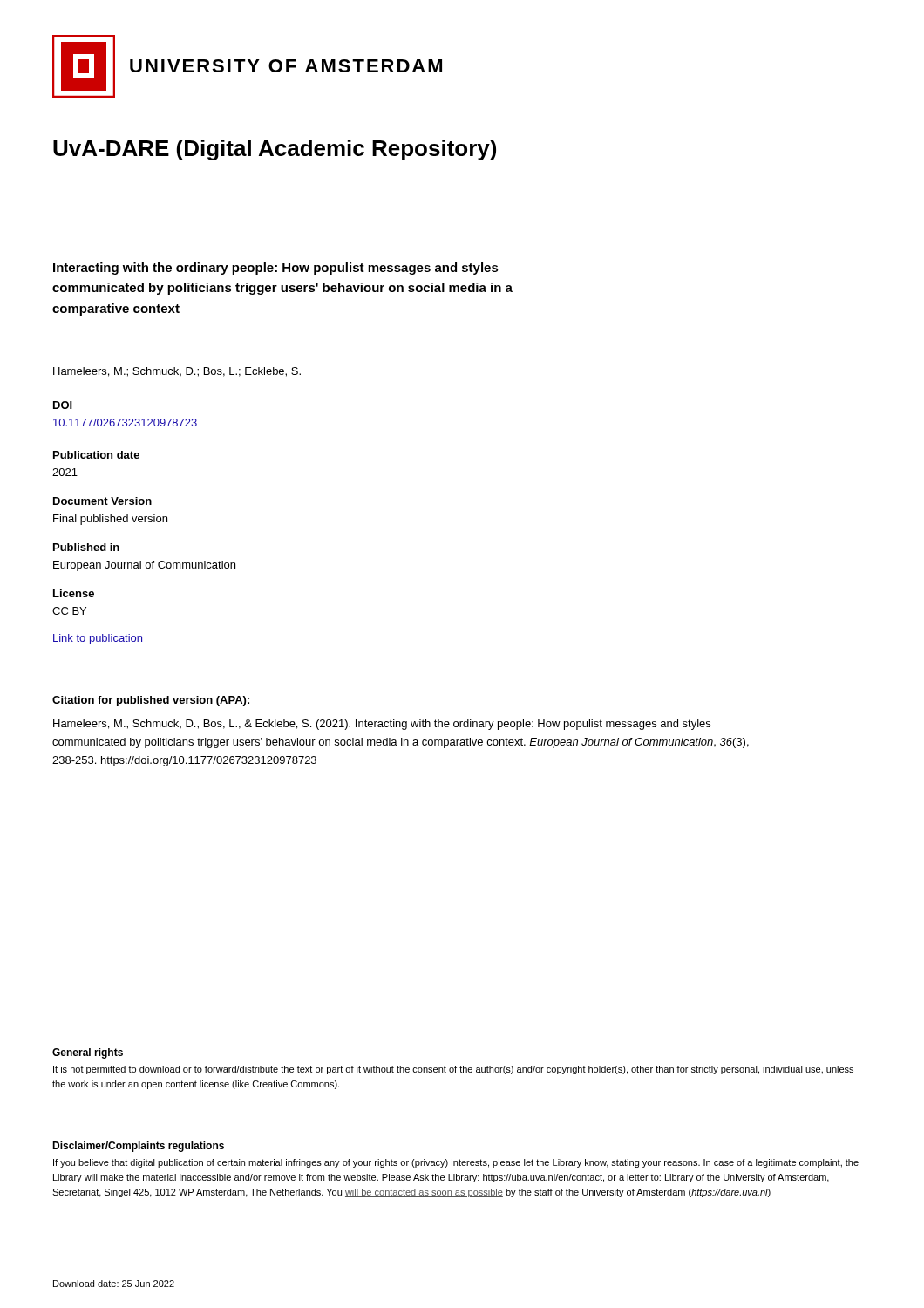Locate the element starting "Published in European Journal"
Screen dimensions: 1308x924
click(144, 556)
